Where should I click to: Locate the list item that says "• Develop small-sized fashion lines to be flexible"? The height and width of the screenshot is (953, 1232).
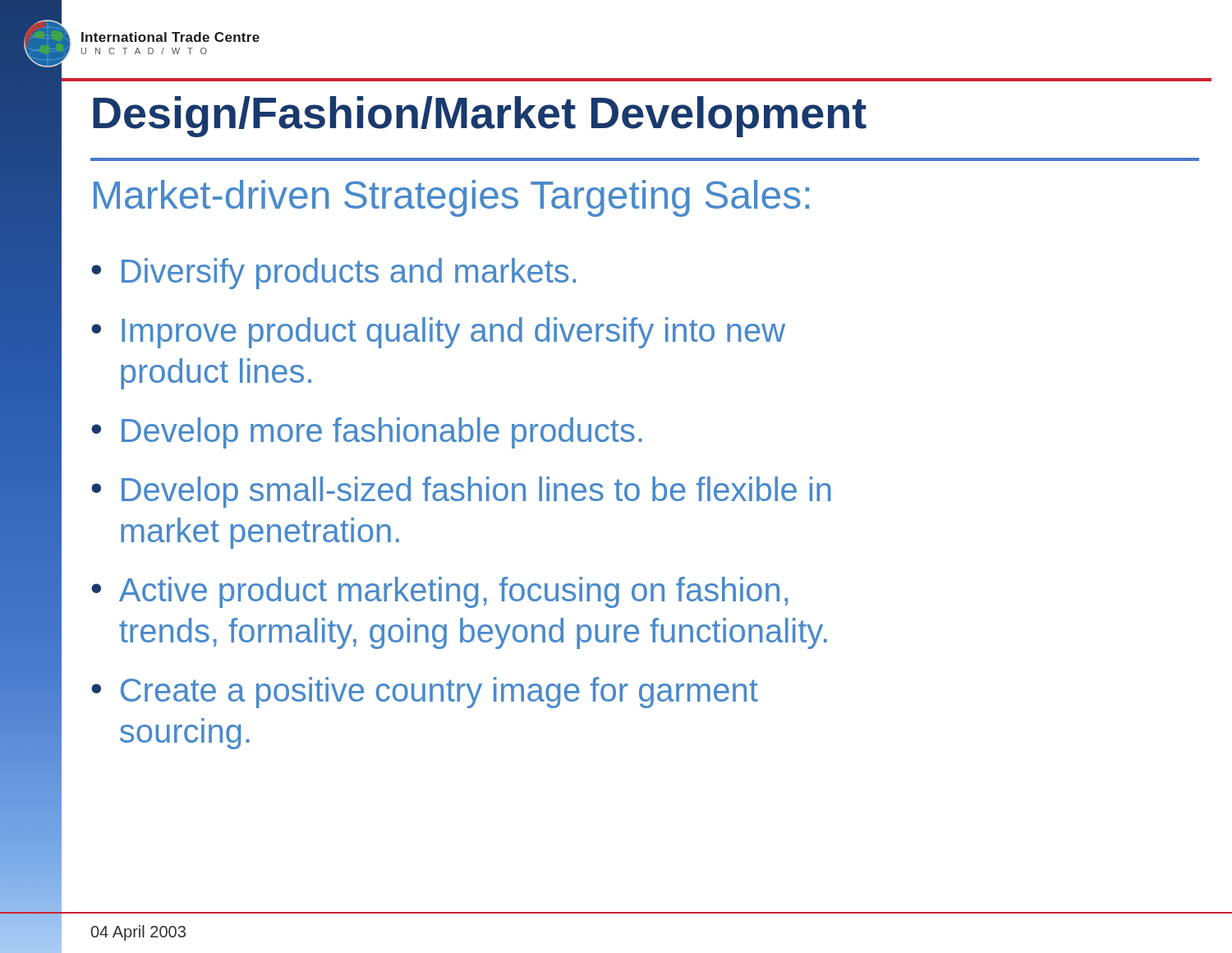462,510
